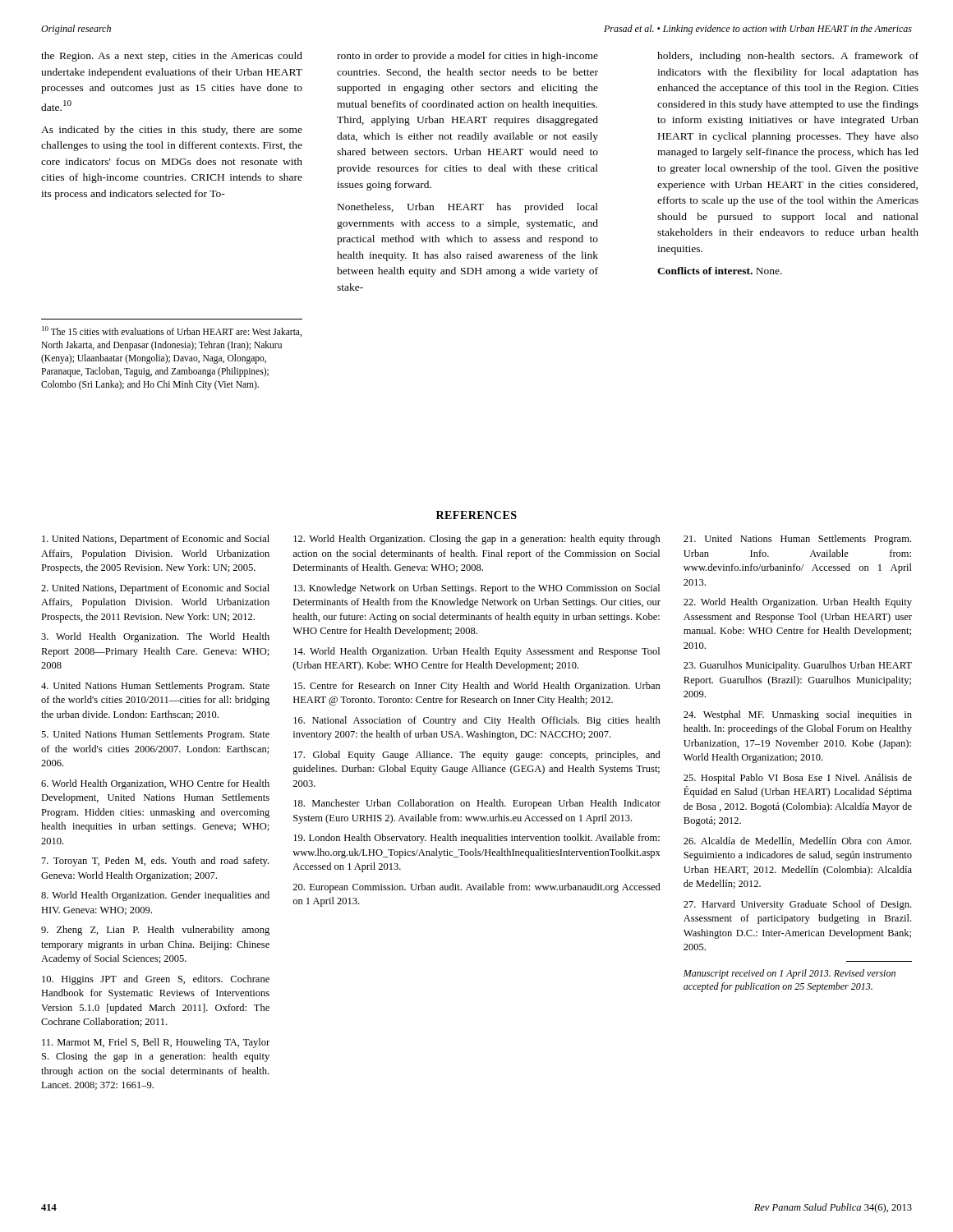Viewport: 953px width, 1232px height.
Task: Click the passage that begins "3. World Health Organization."
Action: point(155,651)
